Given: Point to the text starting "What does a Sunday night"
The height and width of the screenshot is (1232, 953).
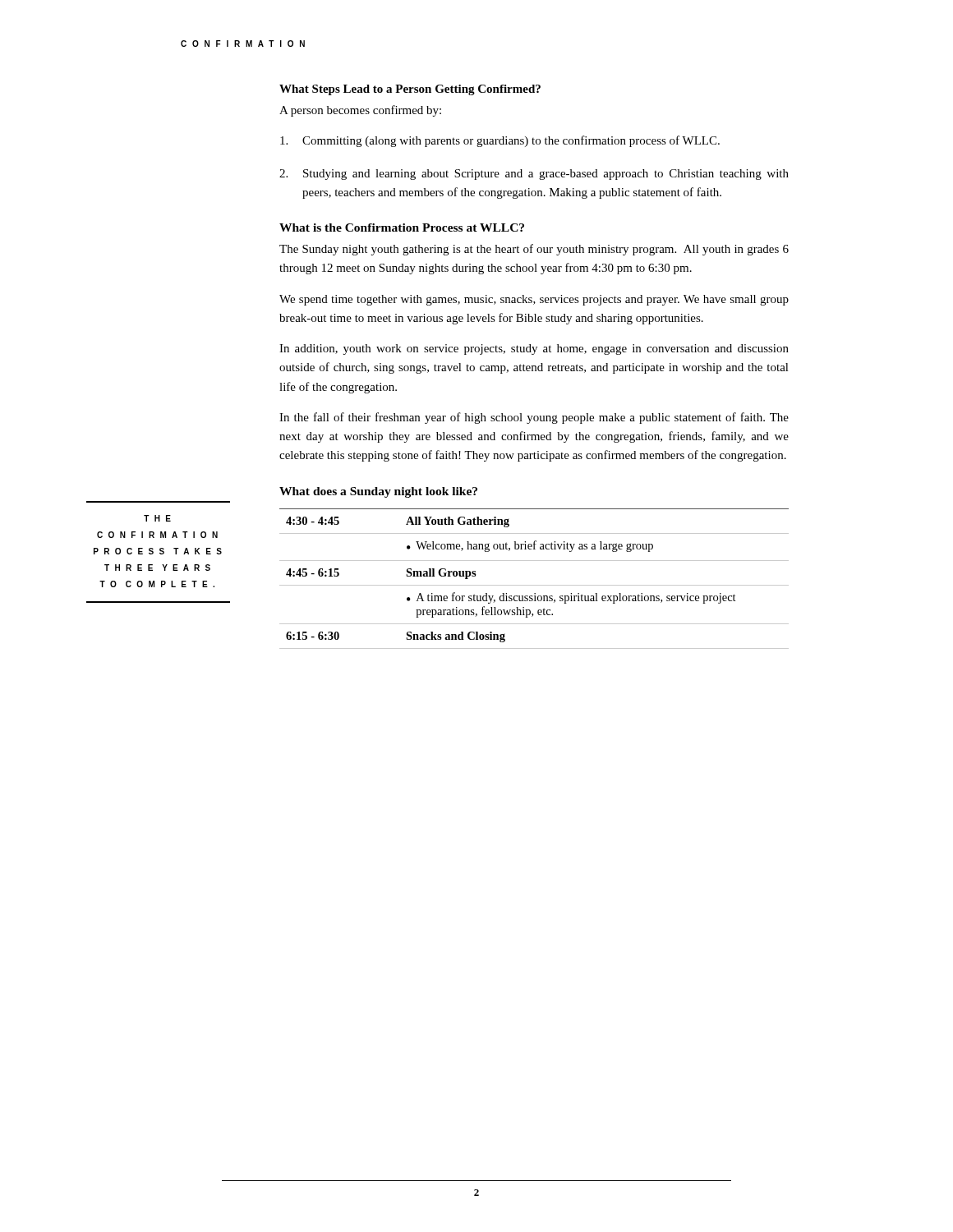Looking at the screenshot, I should pyautogui.click(x=379, y=490).
